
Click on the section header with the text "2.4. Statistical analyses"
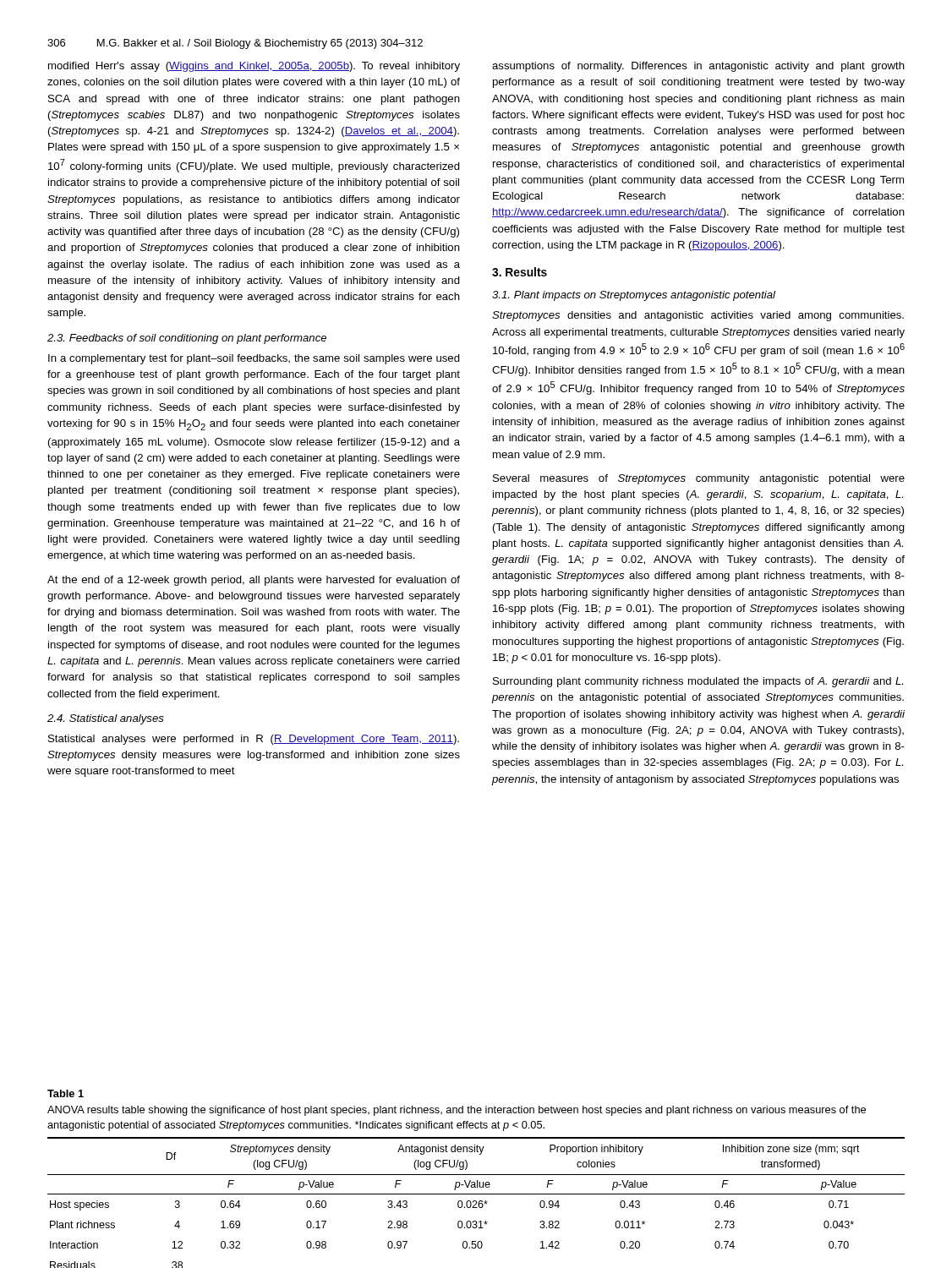point(106,718)
